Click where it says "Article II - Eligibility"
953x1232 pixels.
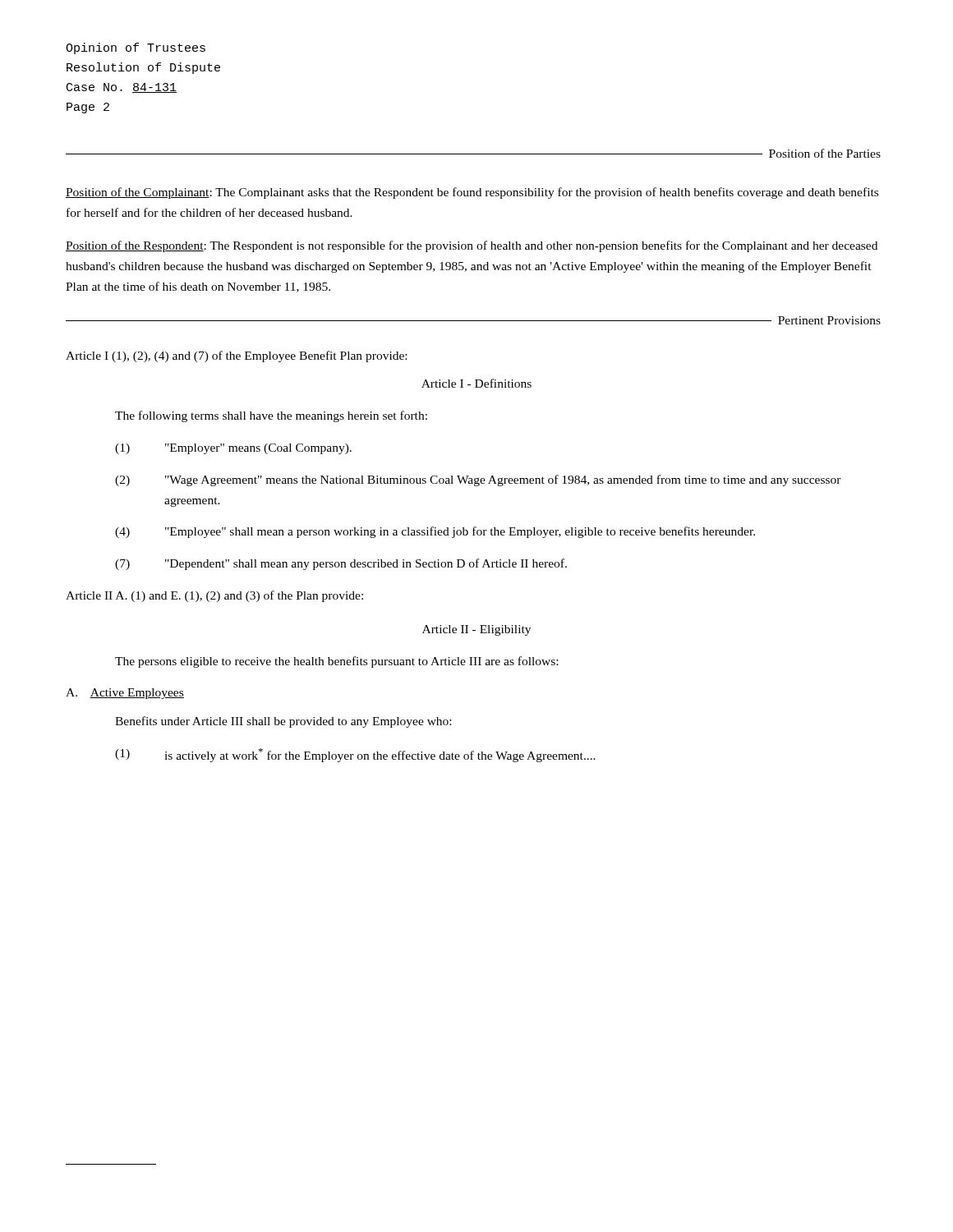(476, 629)
